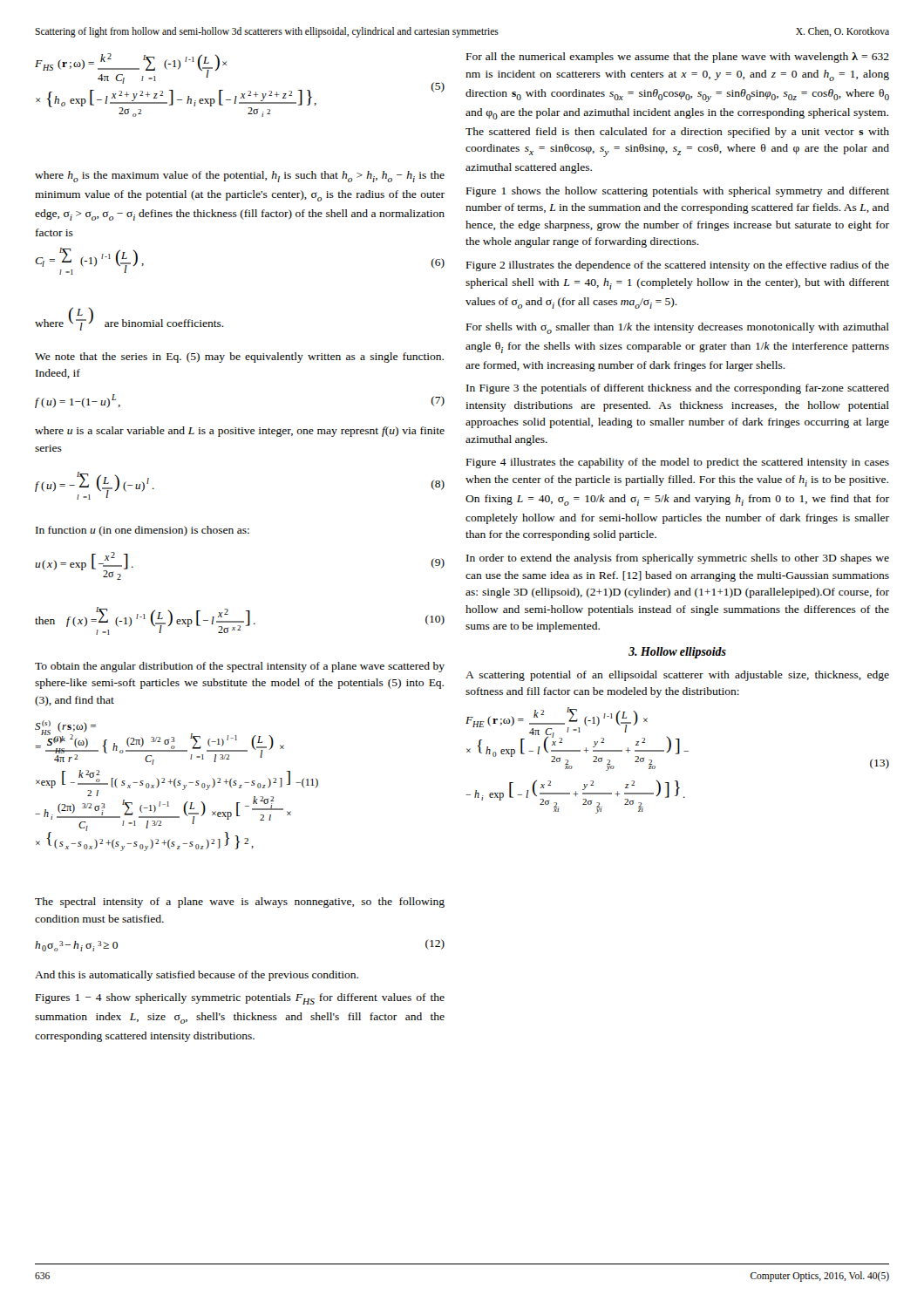Select the element starting "C l = ∑ L l =1"
924x1308 pixels.
[66, 261]
